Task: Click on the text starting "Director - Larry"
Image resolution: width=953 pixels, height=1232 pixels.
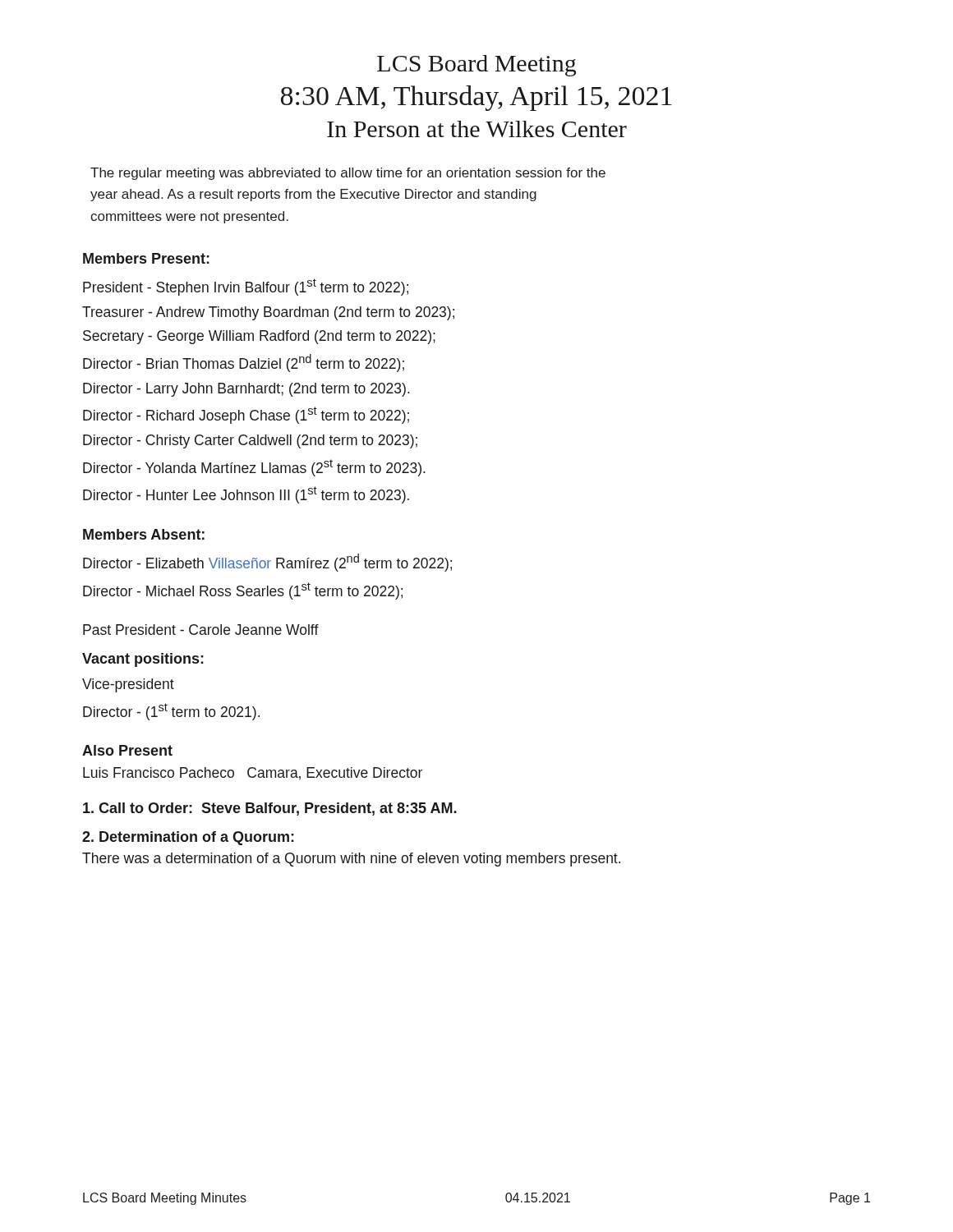Action: [x=246, y=388]
